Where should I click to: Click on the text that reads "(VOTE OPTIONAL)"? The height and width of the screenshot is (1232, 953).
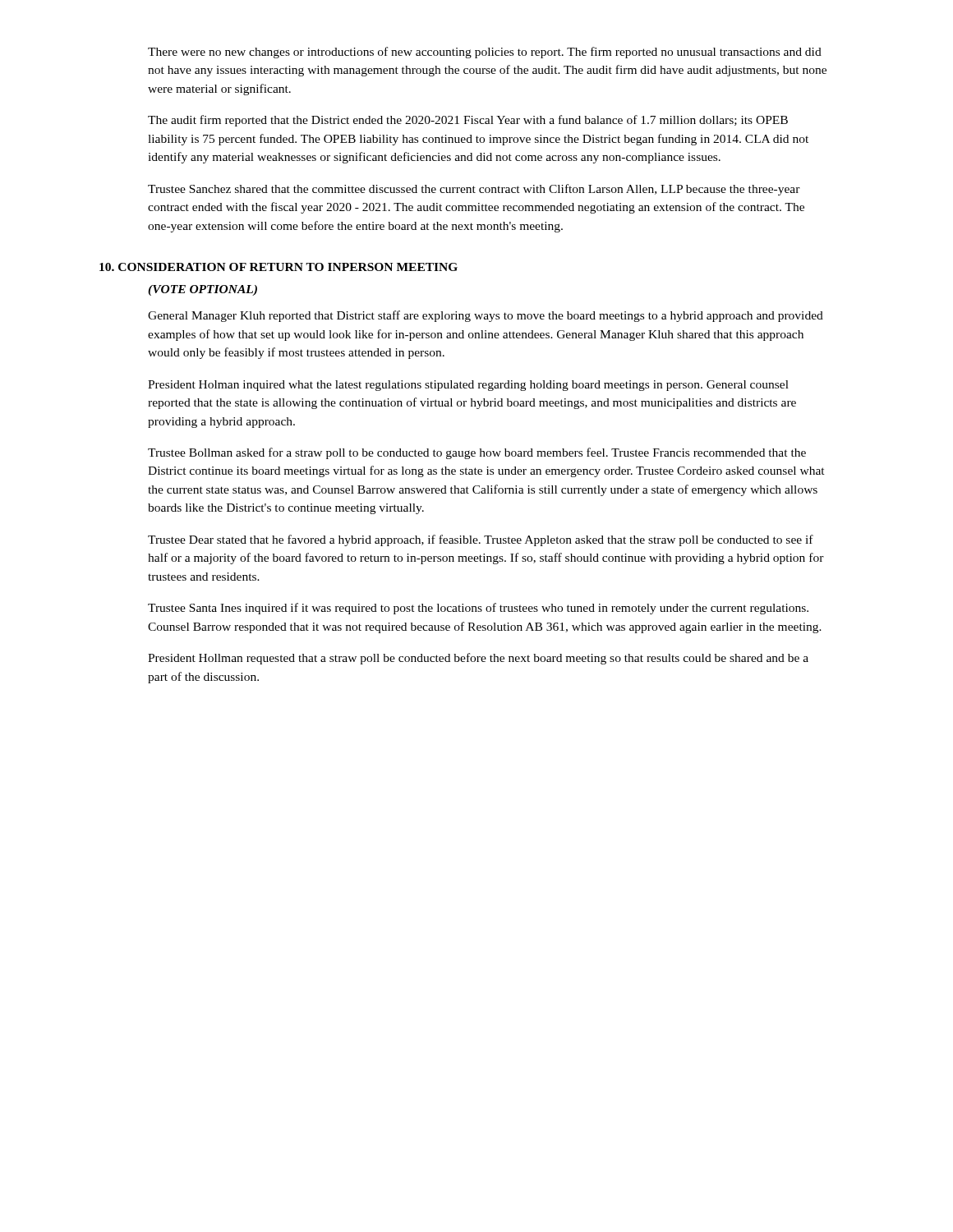[203, 288]
